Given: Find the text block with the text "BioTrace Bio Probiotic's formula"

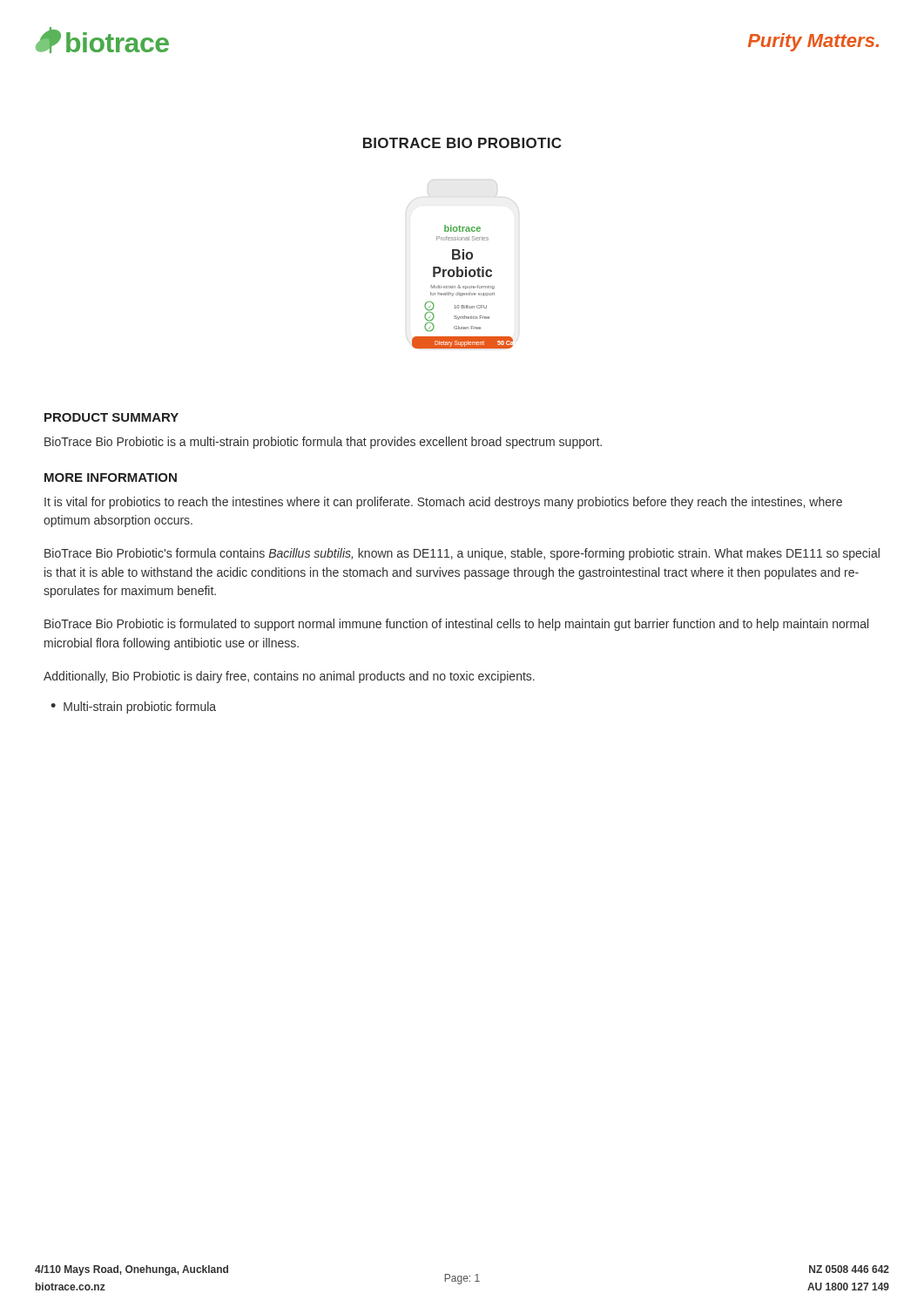Looking at the screenshot, I should [462, 572].
